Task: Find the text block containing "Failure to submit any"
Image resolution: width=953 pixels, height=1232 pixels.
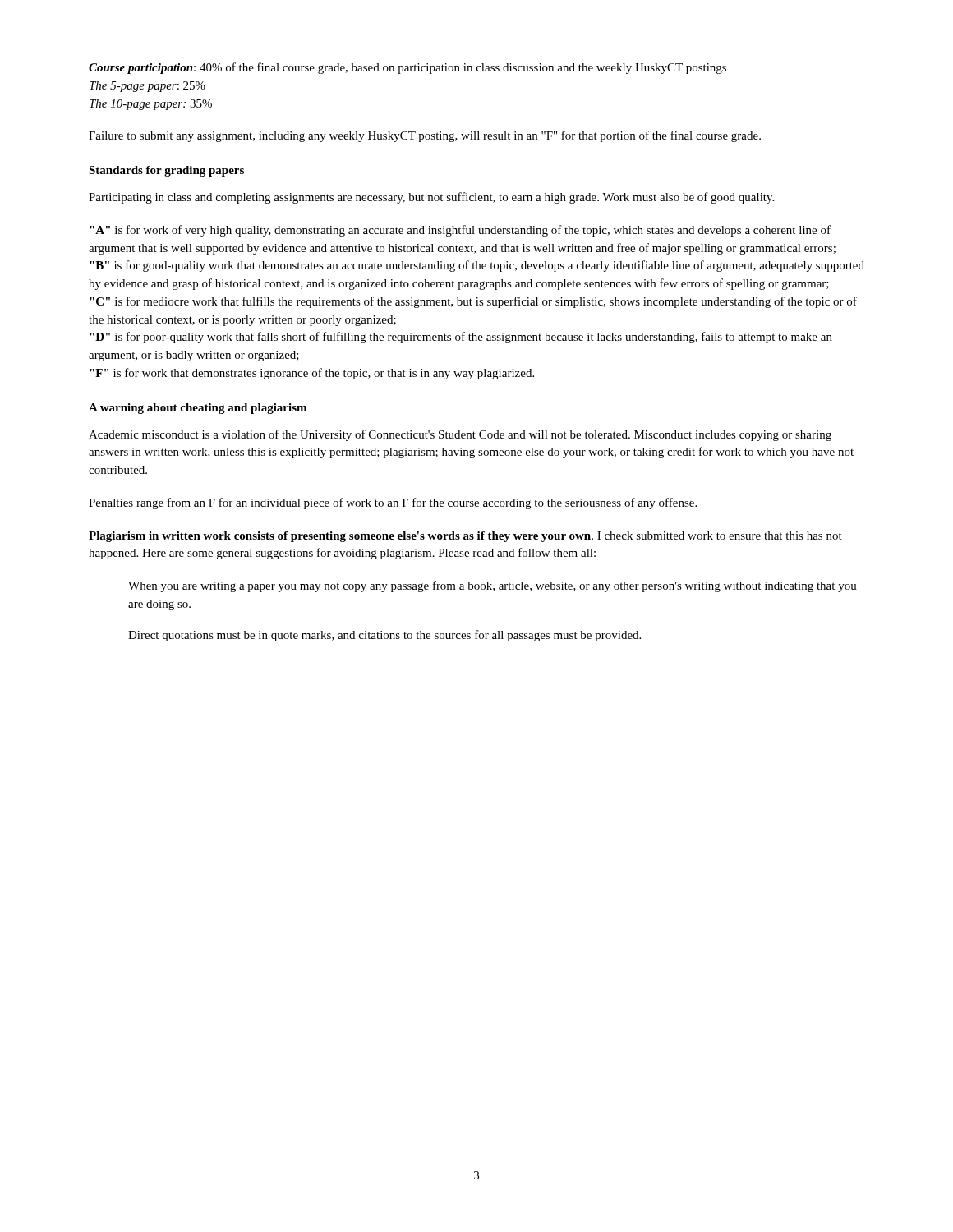Action: click(425, 136)
